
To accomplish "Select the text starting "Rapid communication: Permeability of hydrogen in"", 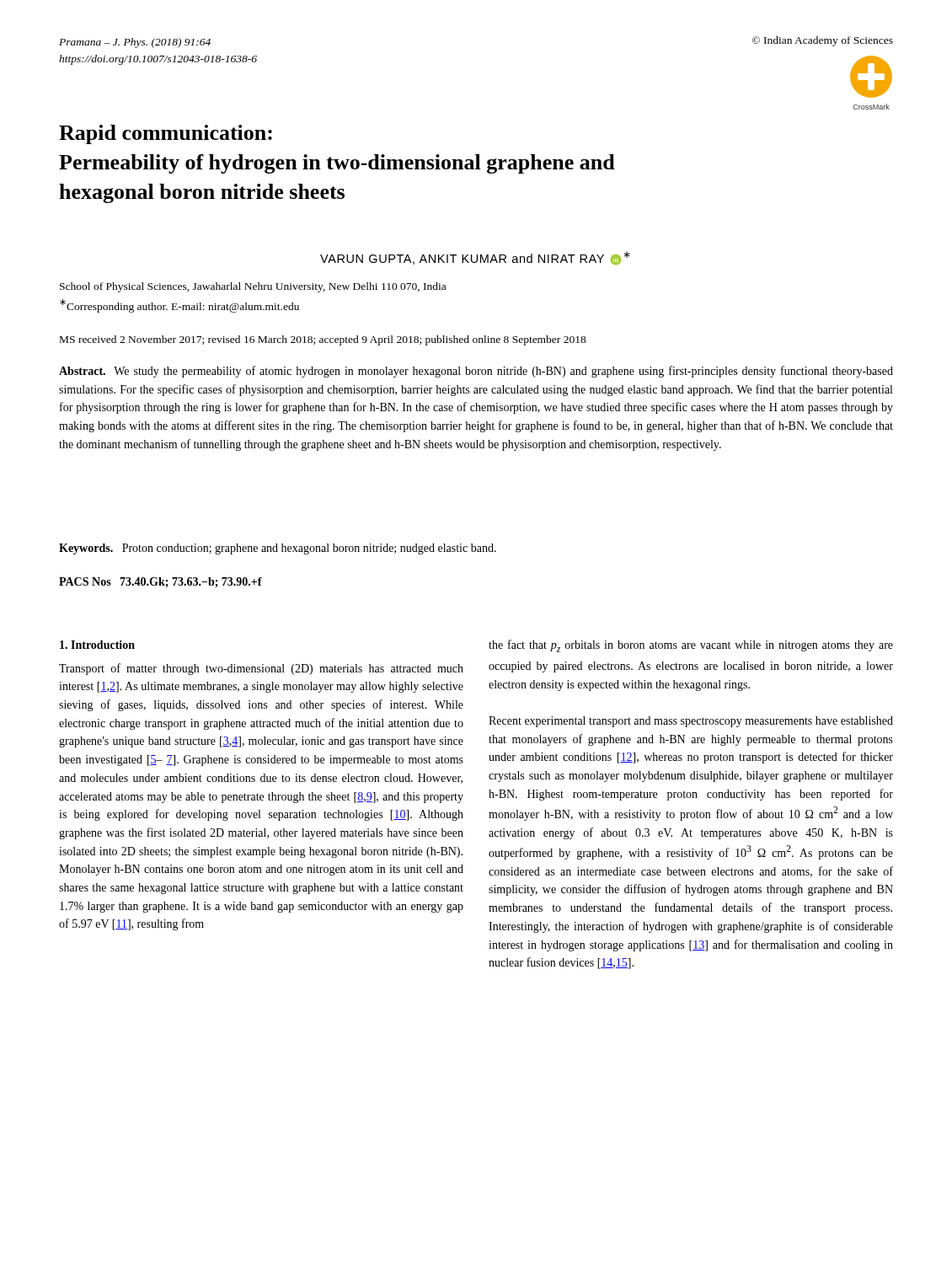I will point(354,162).
